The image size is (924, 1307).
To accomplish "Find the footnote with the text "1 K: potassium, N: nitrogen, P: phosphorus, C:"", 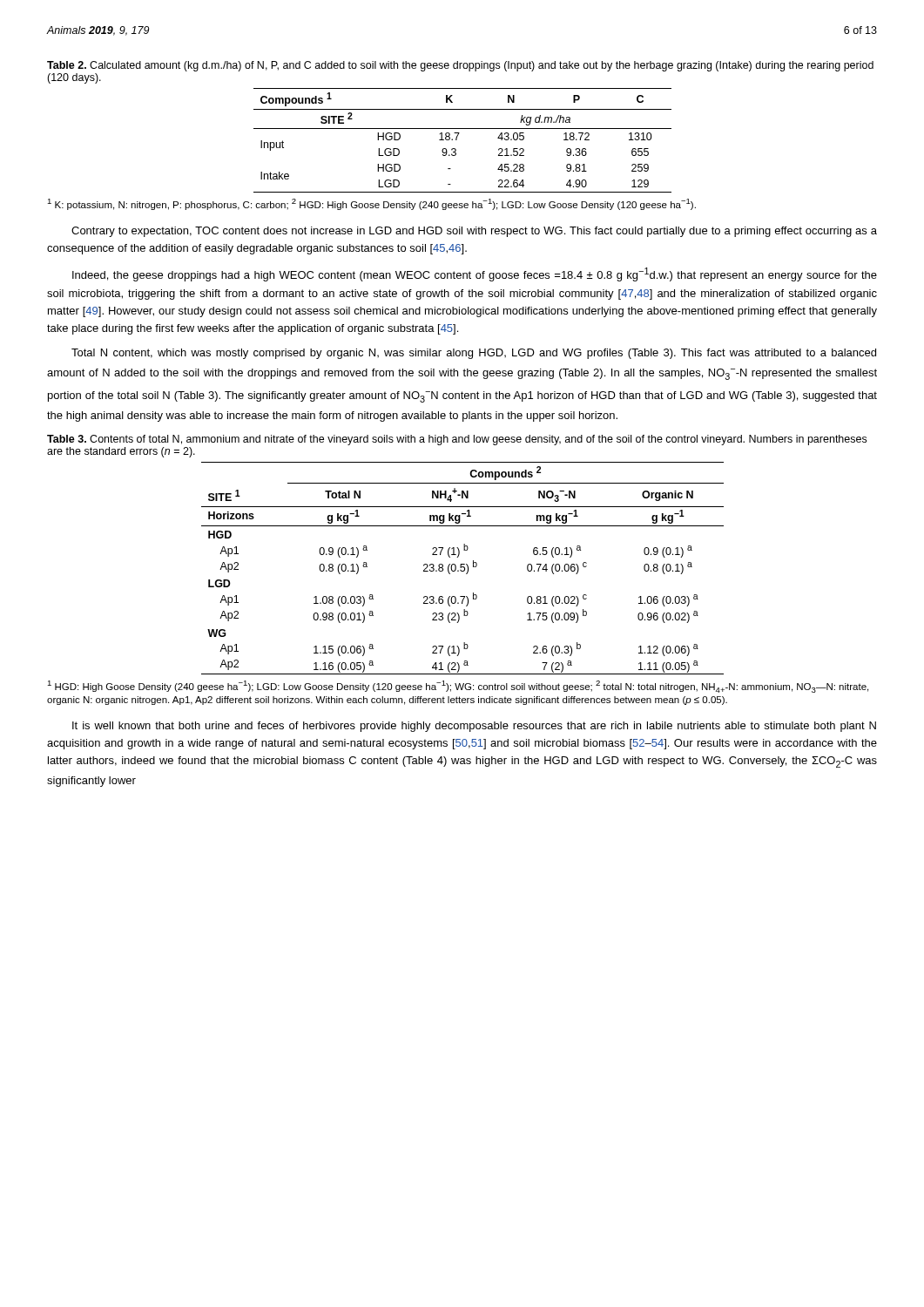I will pyautogui.click(x=372, y=203).
